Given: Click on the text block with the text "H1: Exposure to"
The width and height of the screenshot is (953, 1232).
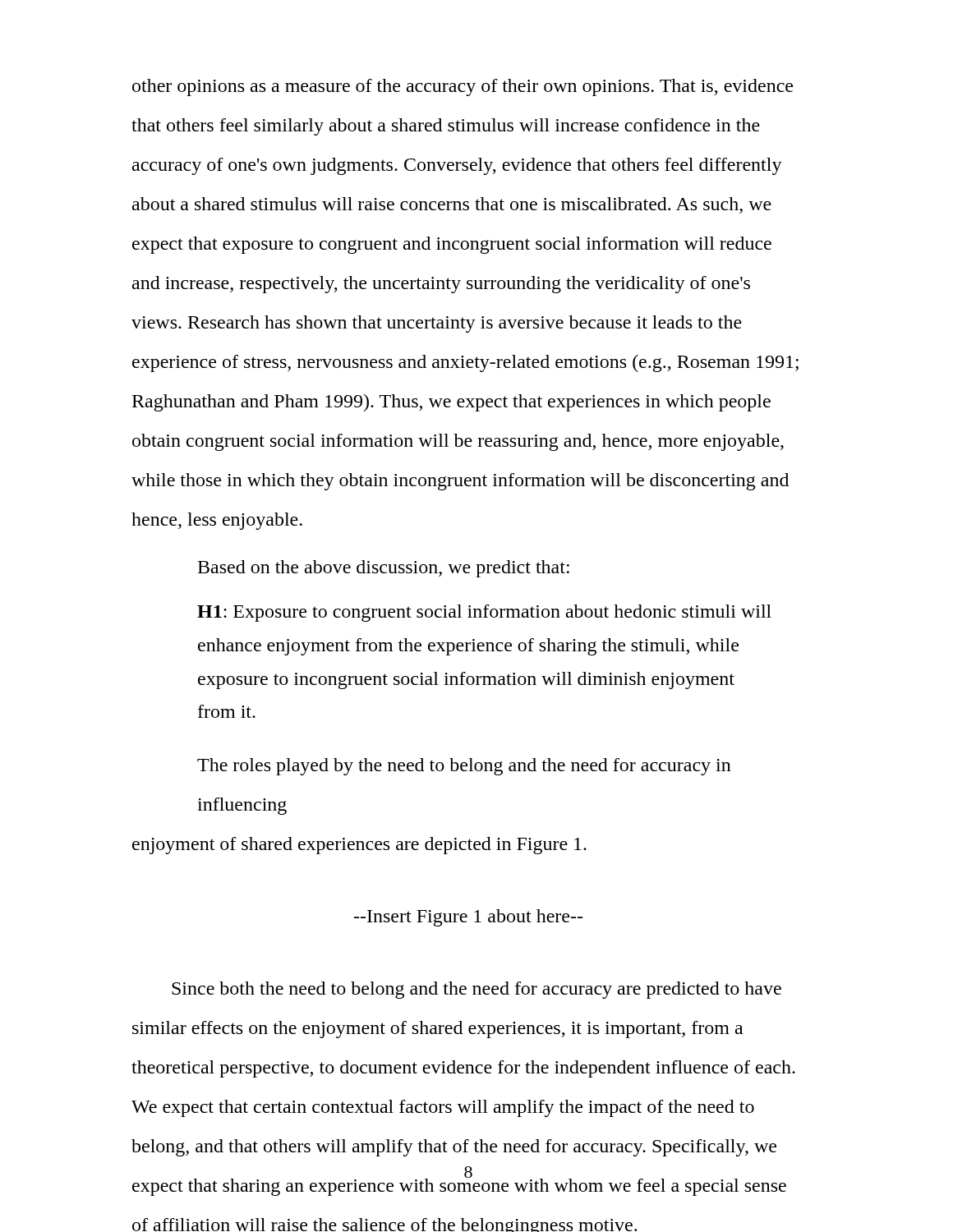Looking at the screenshot, I should (485, 662).
